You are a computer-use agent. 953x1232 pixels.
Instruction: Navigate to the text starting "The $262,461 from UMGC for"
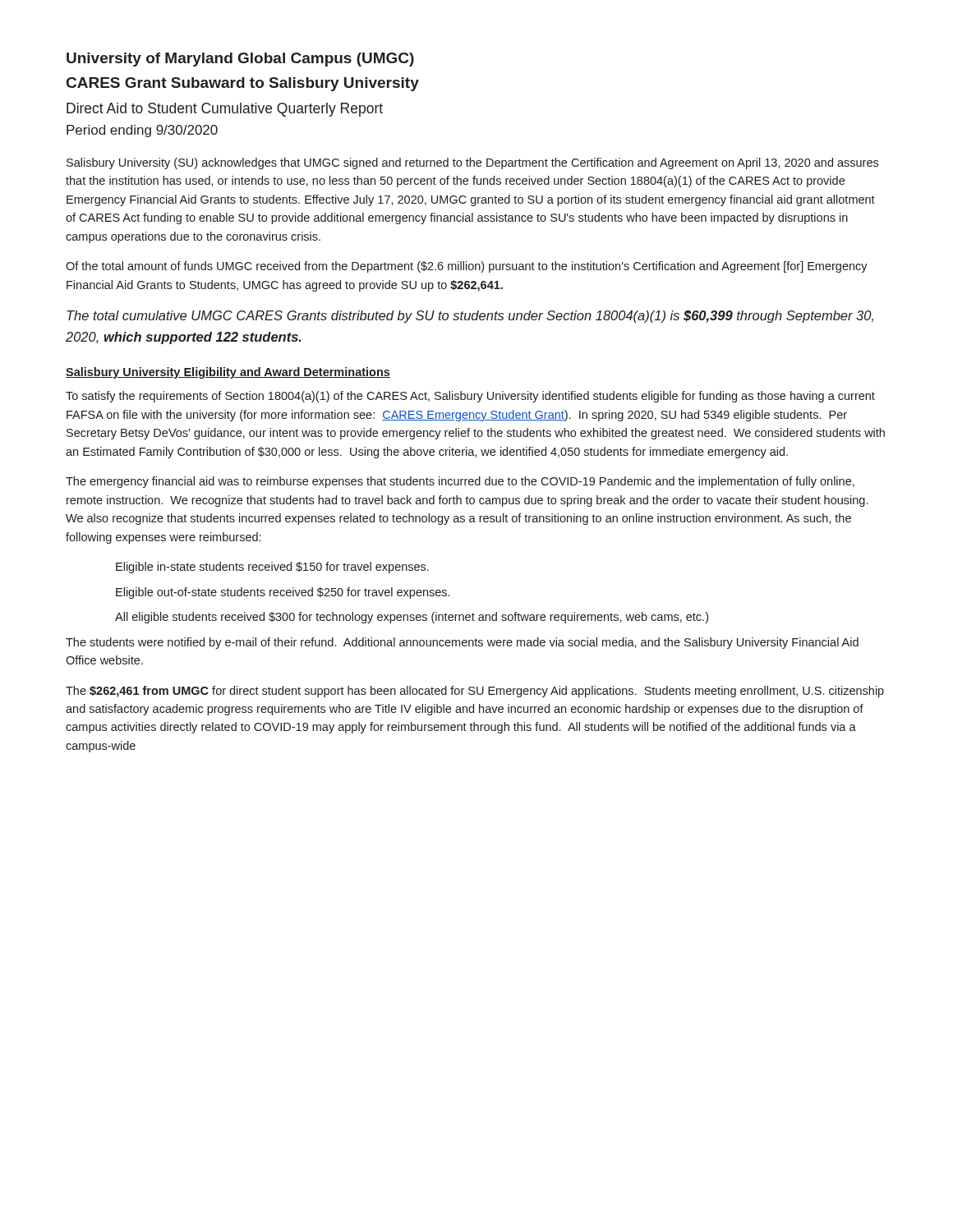click(475, 718)
